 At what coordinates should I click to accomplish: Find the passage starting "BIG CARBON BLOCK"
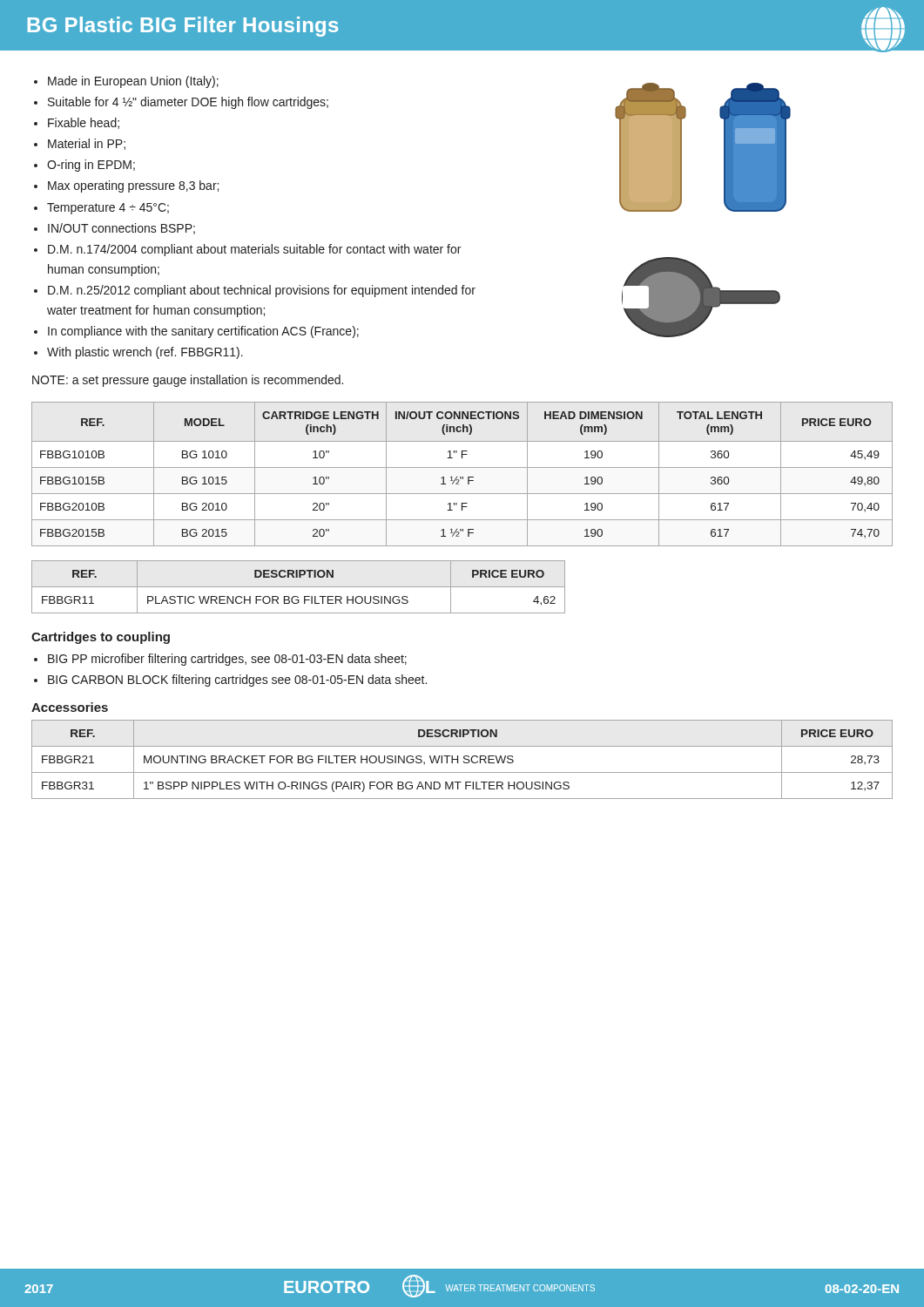237,680
